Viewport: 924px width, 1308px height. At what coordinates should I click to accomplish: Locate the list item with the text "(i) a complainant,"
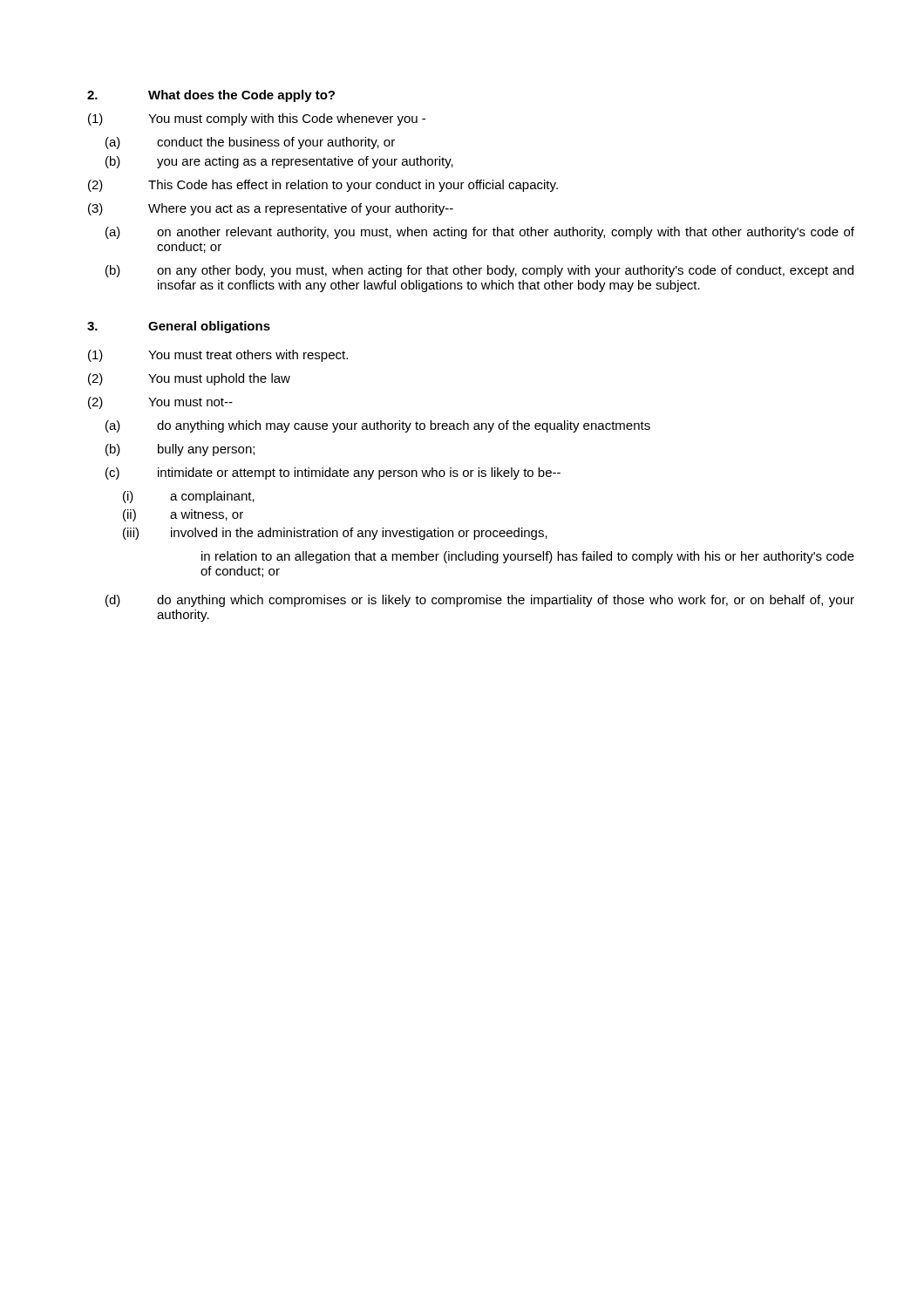click(x=189, y=497)
